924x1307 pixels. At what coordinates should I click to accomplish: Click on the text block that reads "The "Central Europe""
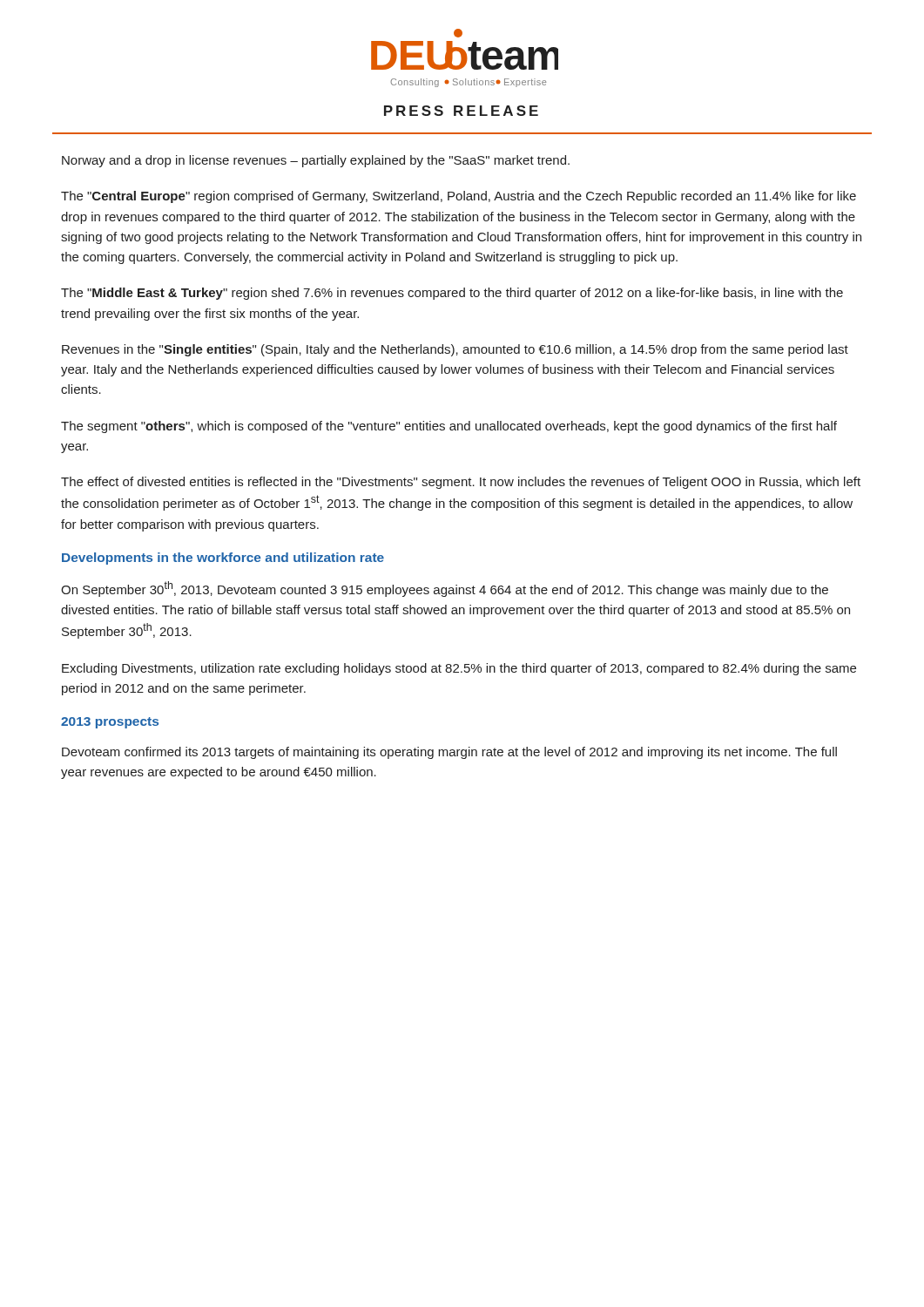pos(462,226)
